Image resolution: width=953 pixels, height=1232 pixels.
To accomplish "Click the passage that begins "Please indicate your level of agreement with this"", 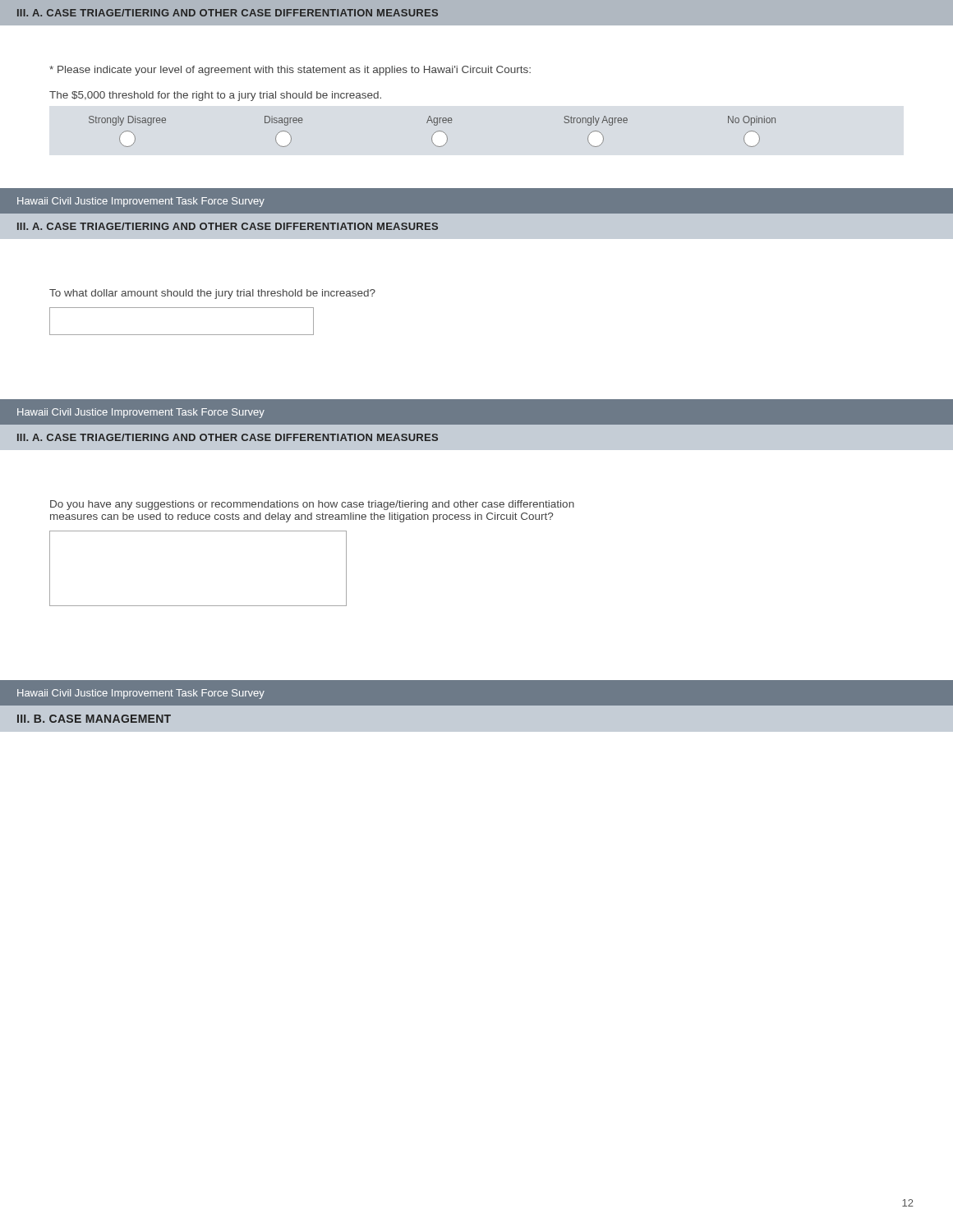I will pyautogui.click(x=290, y=69).
